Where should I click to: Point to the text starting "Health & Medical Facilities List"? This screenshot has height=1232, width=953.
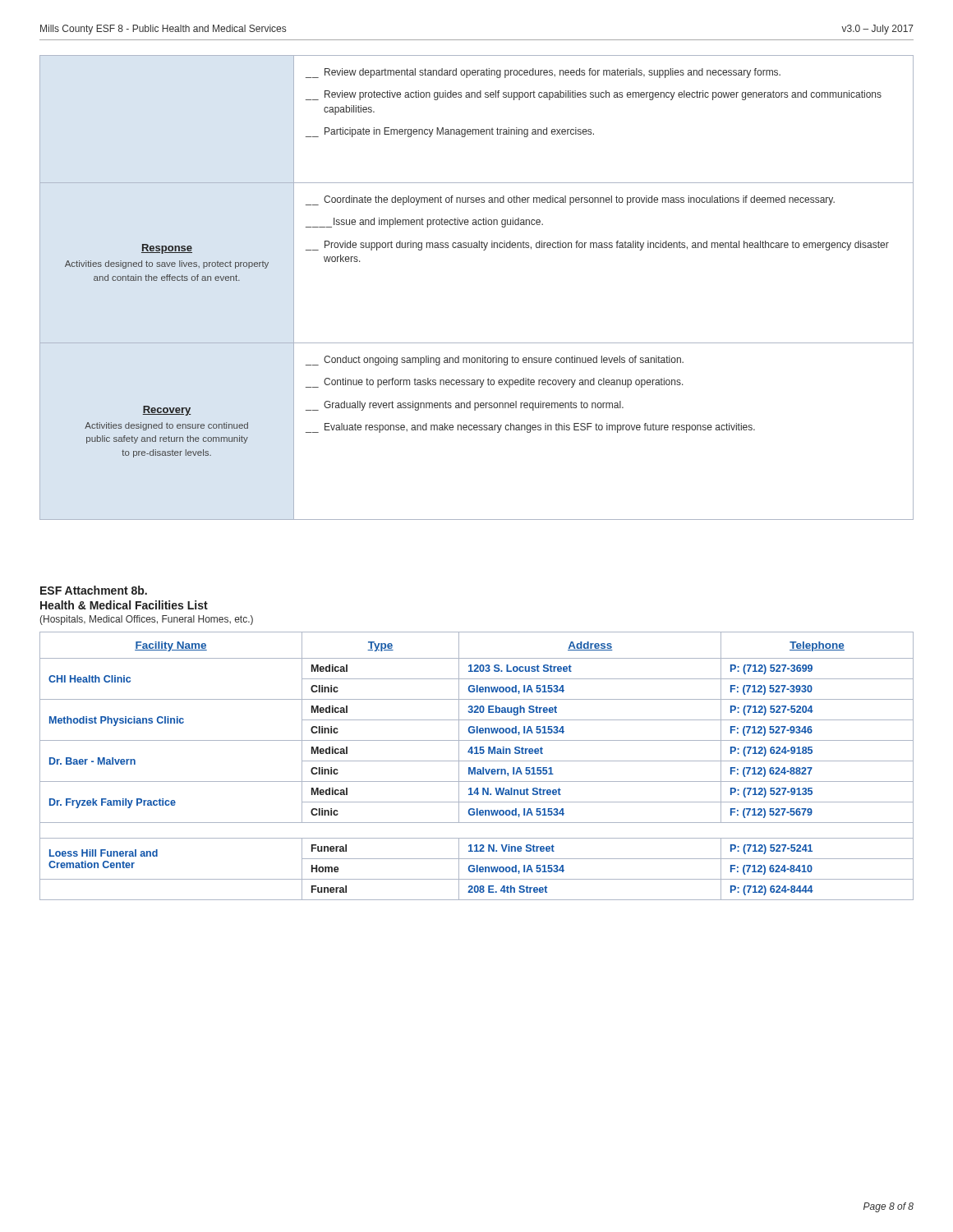[124, 605]
